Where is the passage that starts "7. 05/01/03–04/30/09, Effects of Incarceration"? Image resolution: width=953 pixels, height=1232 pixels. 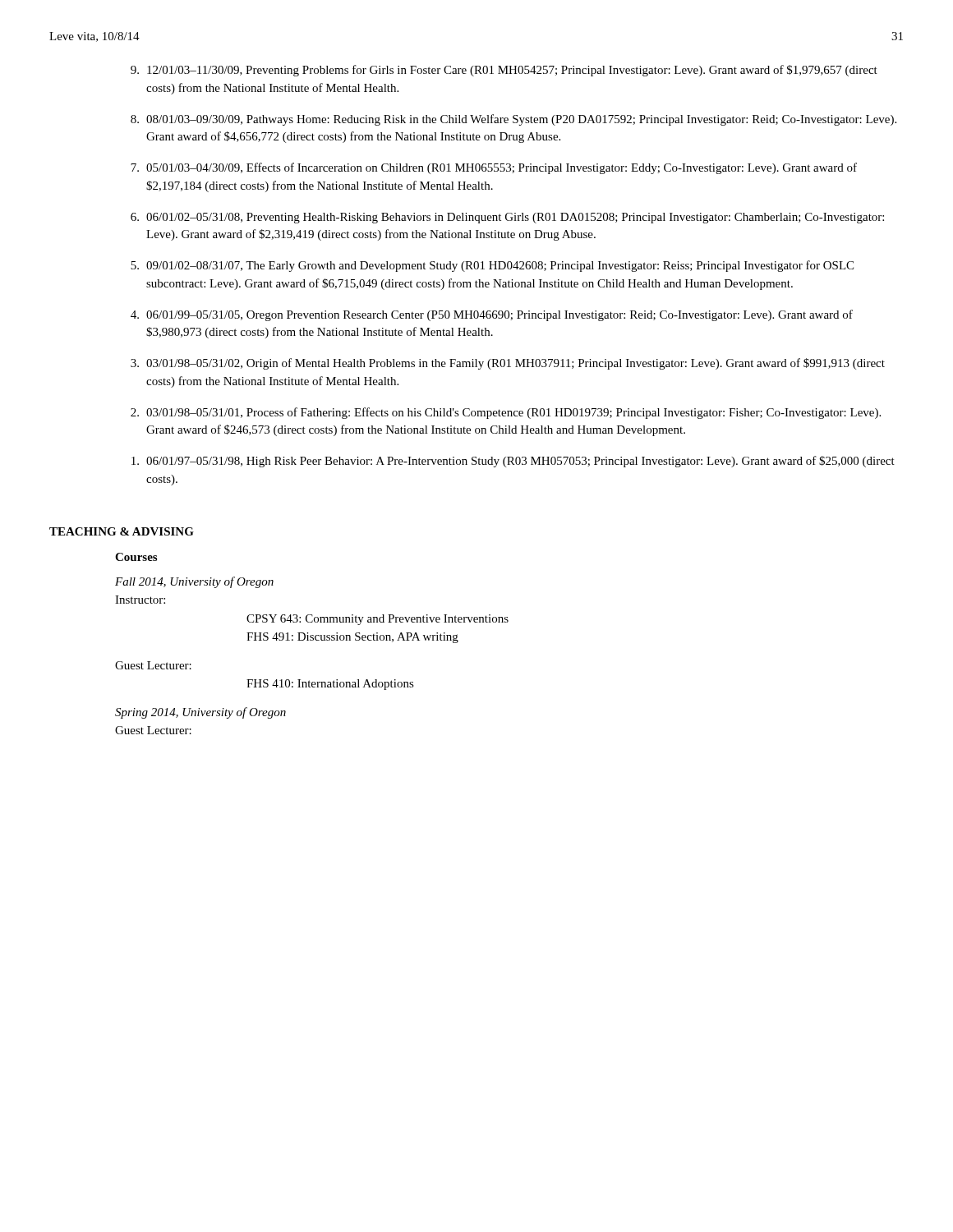click(x=476, y=177)
